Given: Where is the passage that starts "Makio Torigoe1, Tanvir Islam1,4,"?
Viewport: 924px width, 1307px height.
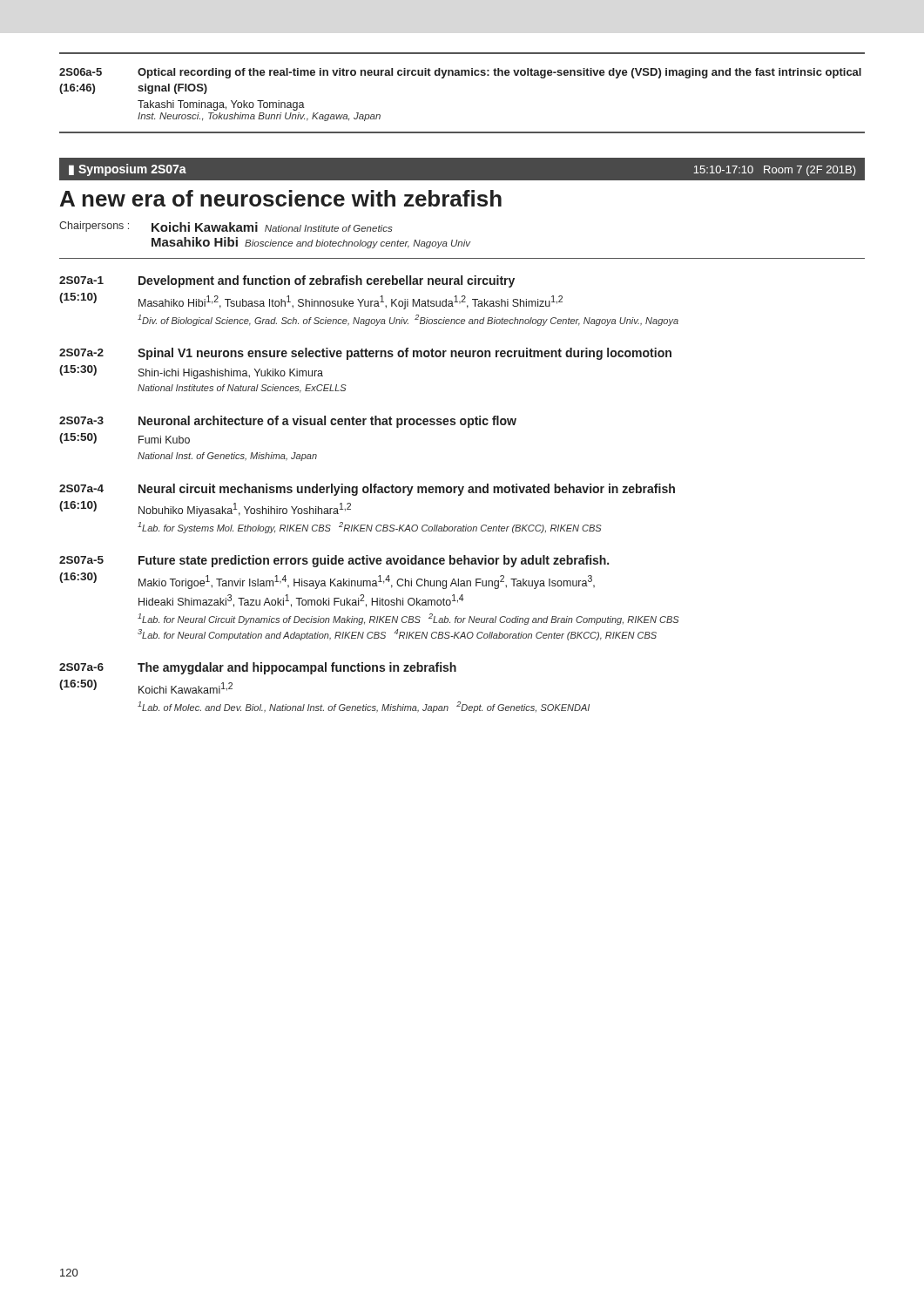Looking at the screenshot, I should coord(367,591).
